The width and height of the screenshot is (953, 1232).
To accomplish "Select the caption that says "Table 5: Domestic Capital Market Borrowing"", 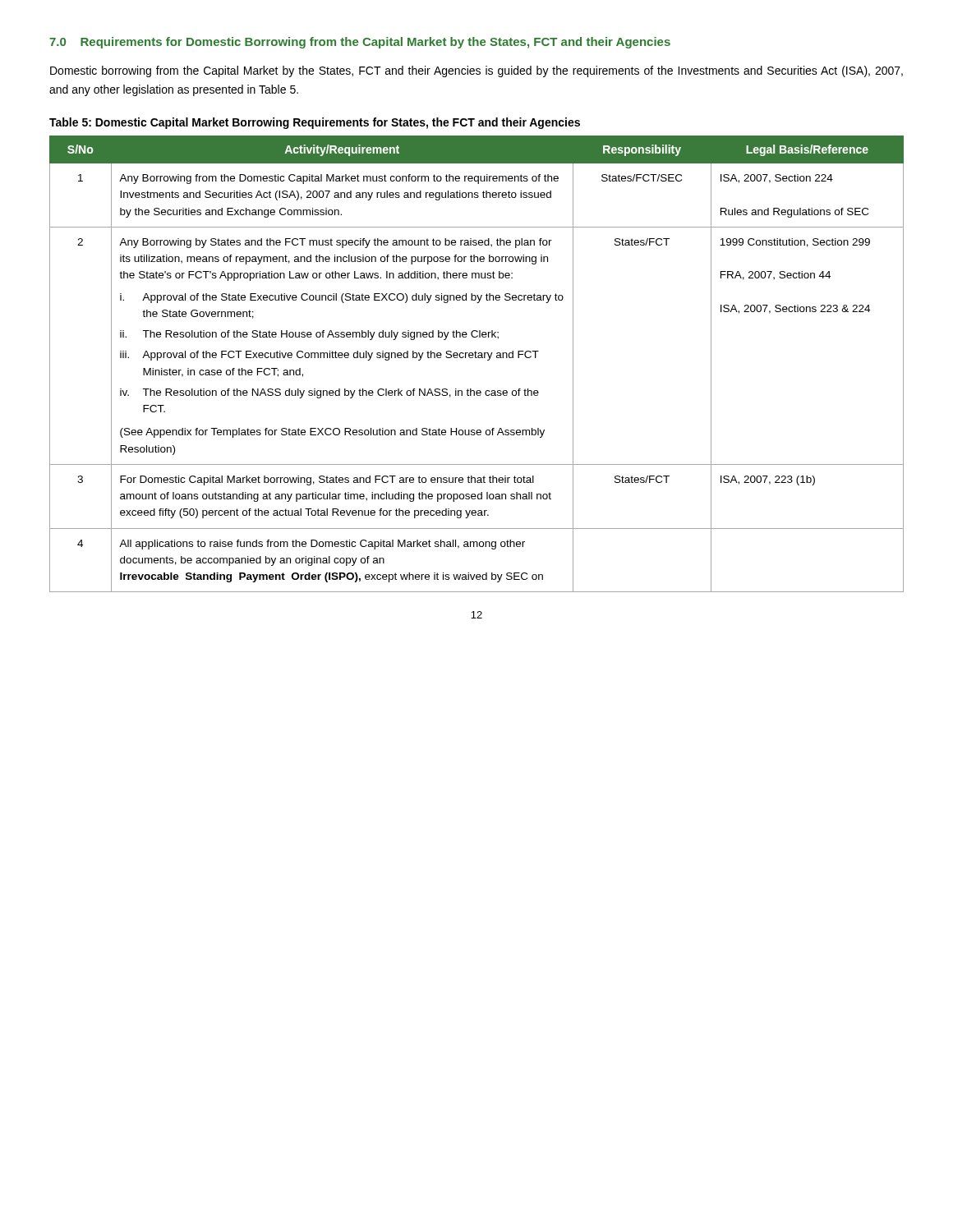I will (315, 123).
